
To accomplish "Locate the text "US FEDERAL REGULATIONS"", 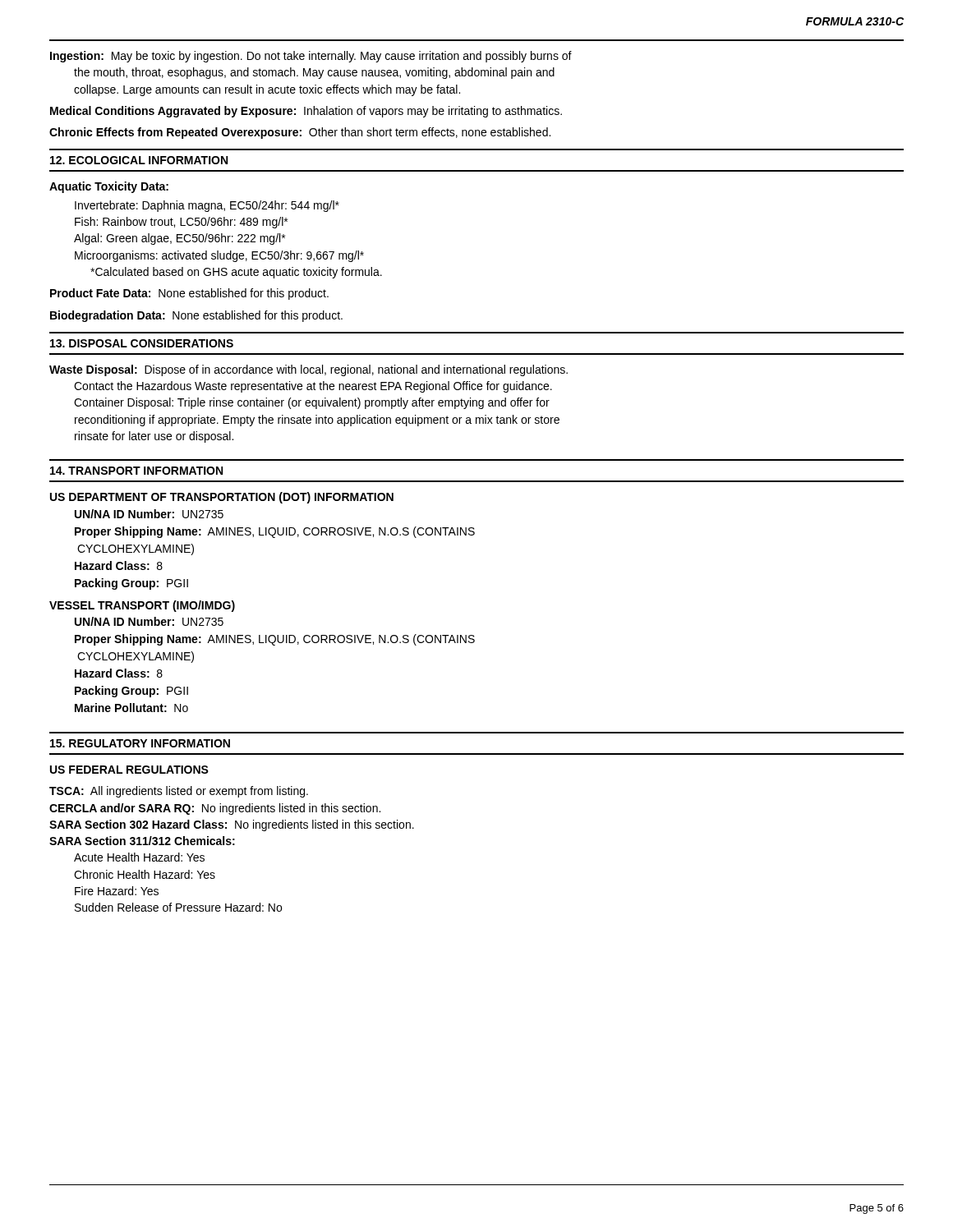I will point(129,770).
